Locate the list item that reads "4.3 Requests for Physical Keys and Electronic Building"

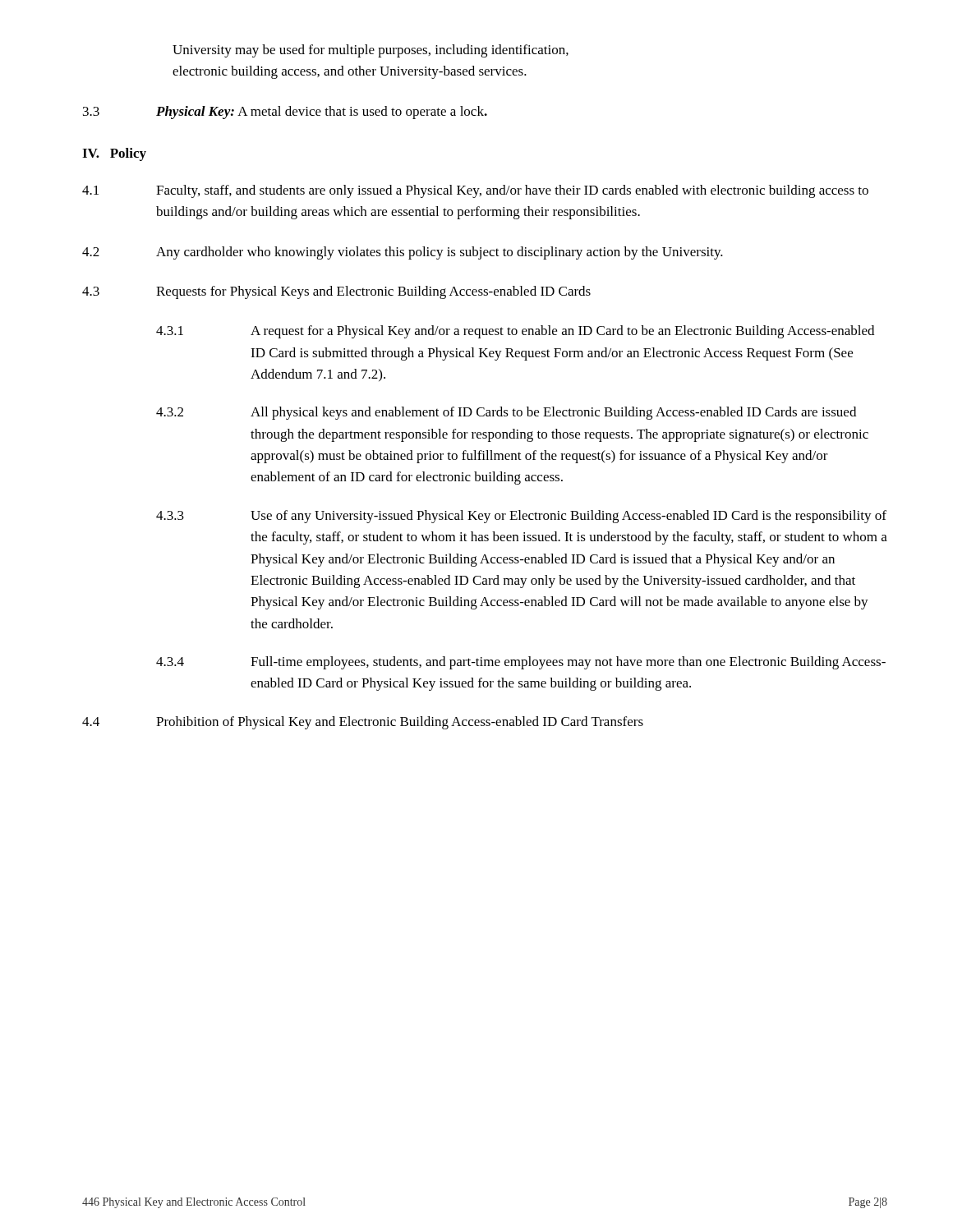point(485,292)
